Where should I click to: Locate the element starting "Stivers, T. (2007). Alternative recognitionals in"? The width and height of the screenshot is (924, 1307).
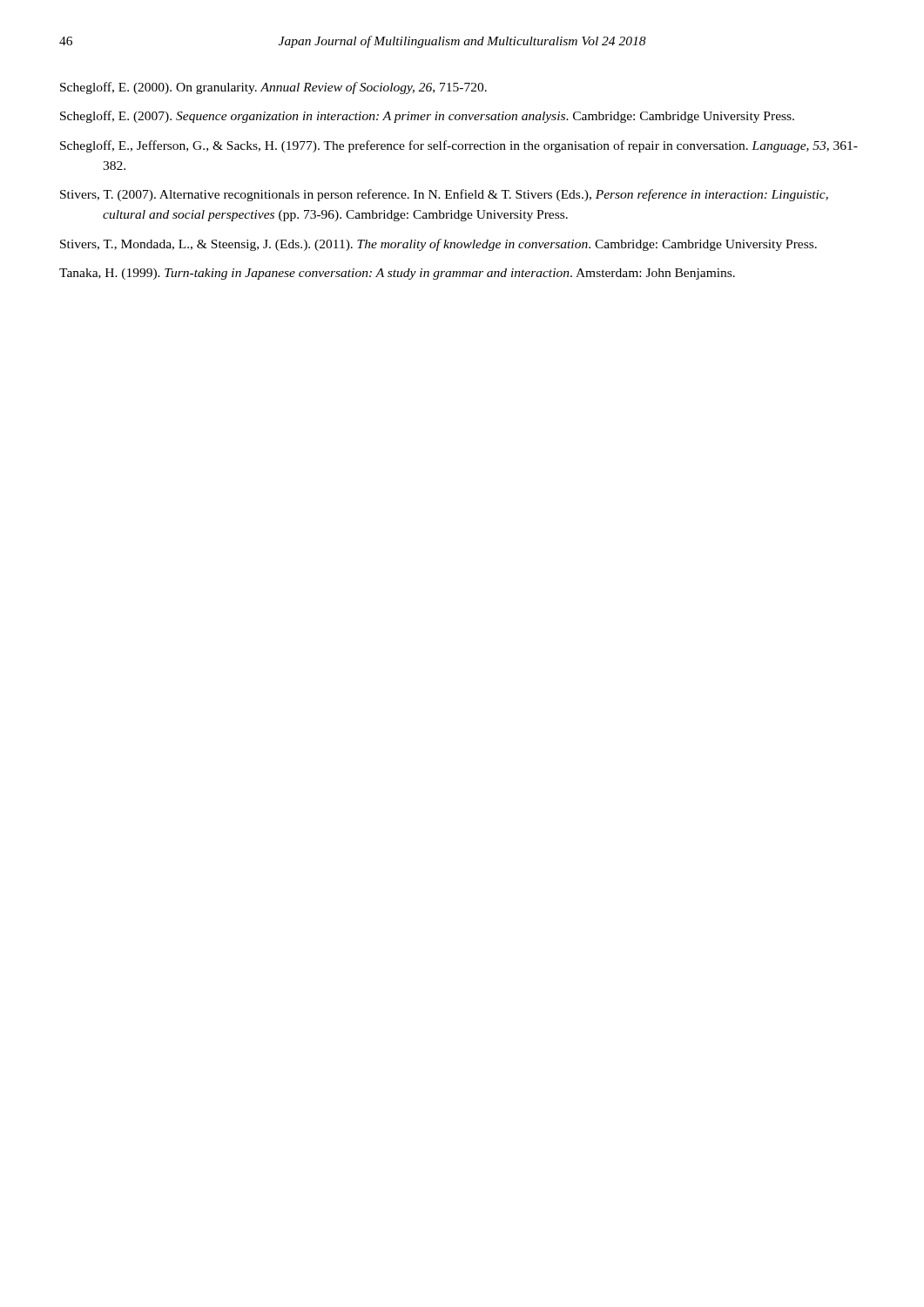click(x=444, y=204)
